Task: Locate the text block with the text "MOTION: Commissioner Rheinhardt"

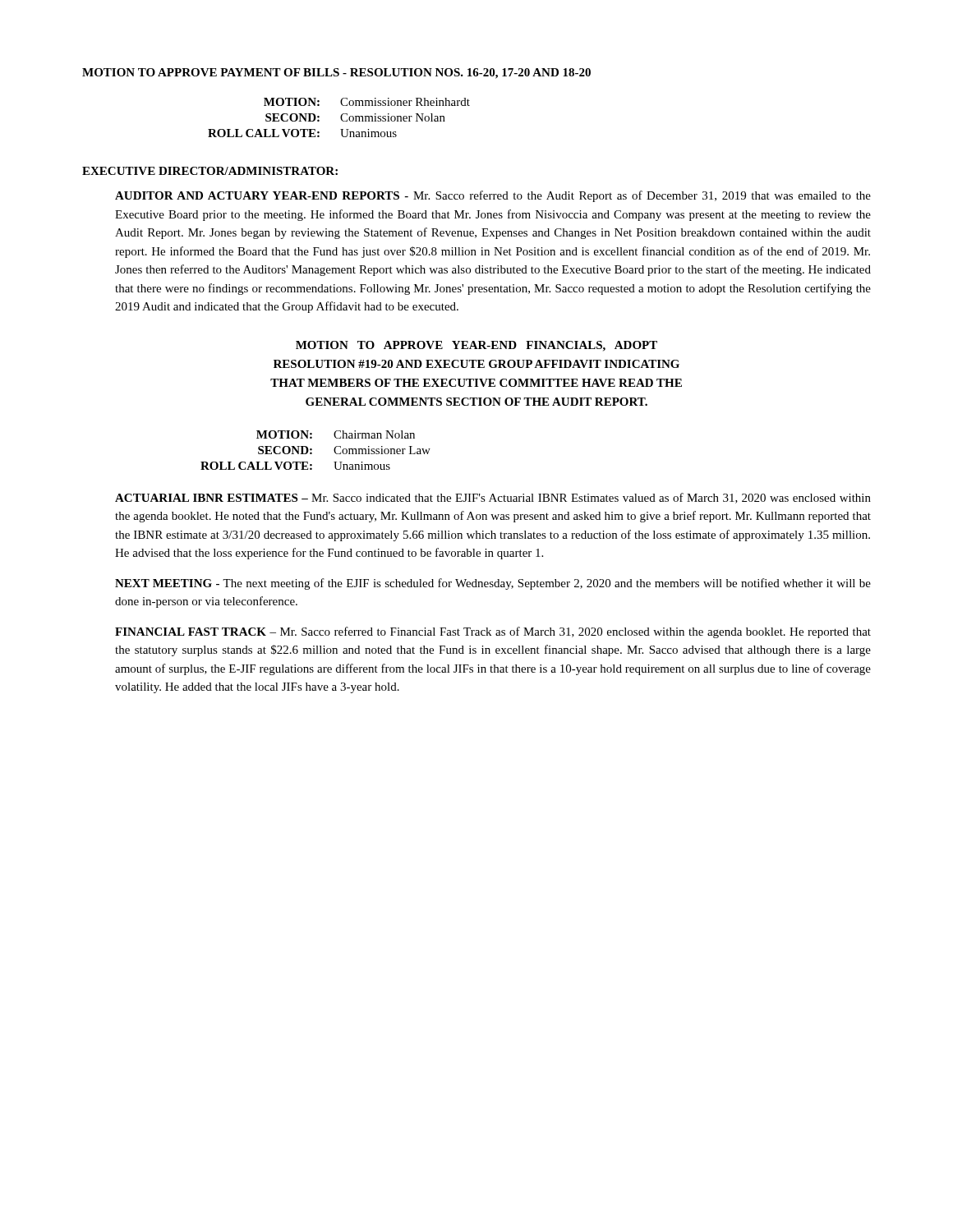Action: tap(325, 118)
